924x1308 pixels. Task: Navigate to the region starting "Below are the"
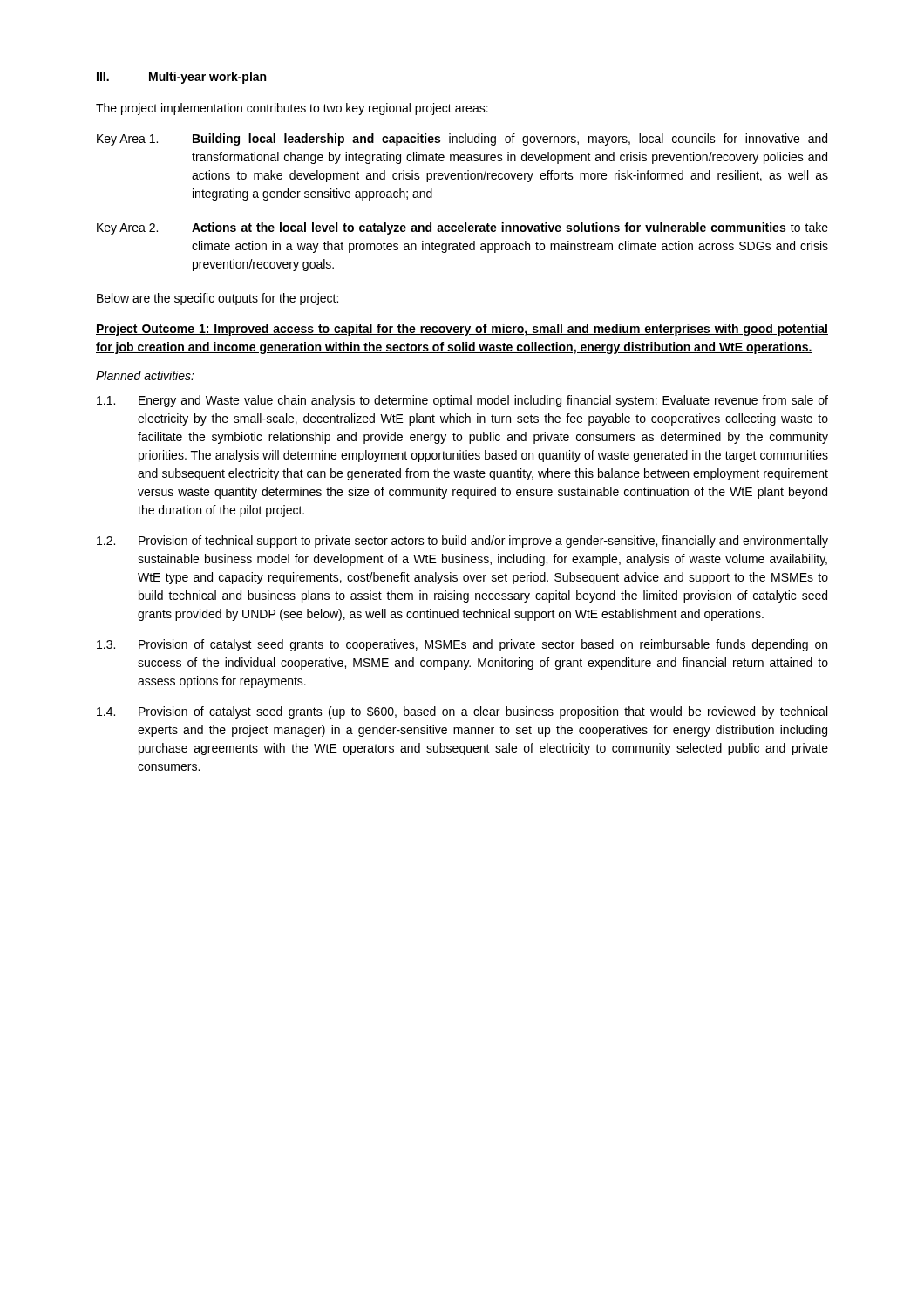click(x=218, y=298)
